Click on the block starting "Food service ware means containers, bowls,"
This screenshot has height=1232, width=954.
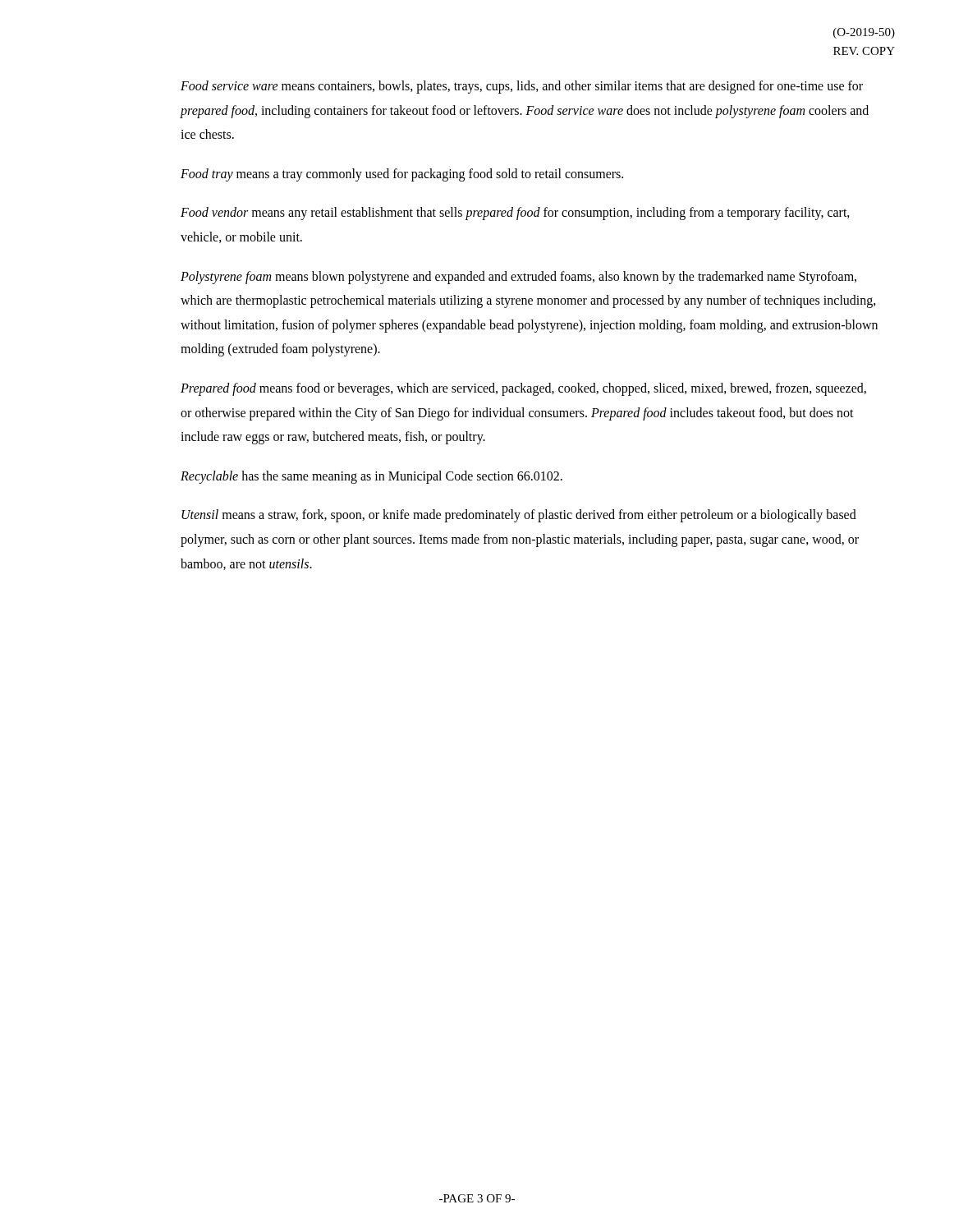(530, 325)
